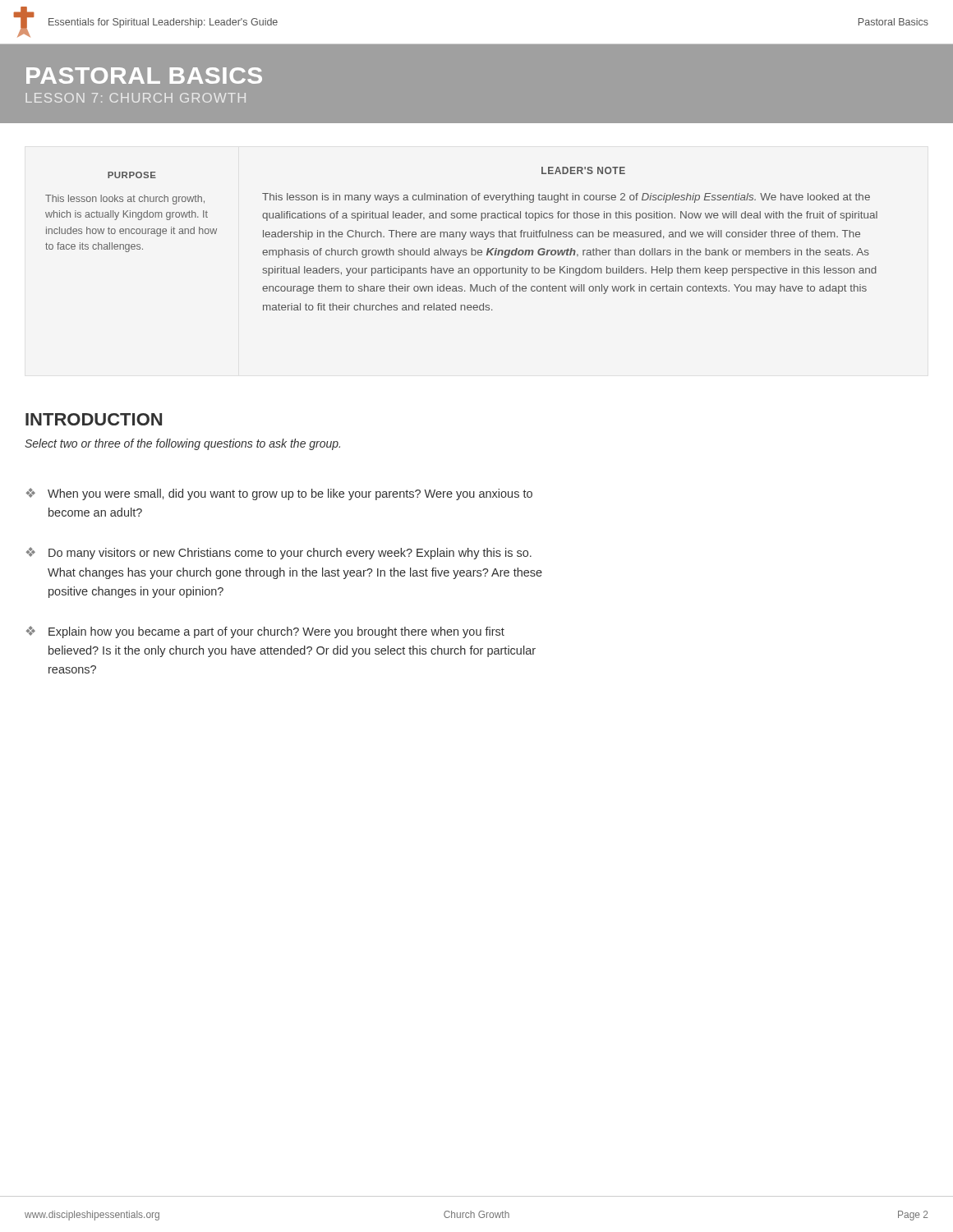Find the block on this page that starts "Select two or three of"
Viewport: 953px width, 1232px height.
click(183, 444)
